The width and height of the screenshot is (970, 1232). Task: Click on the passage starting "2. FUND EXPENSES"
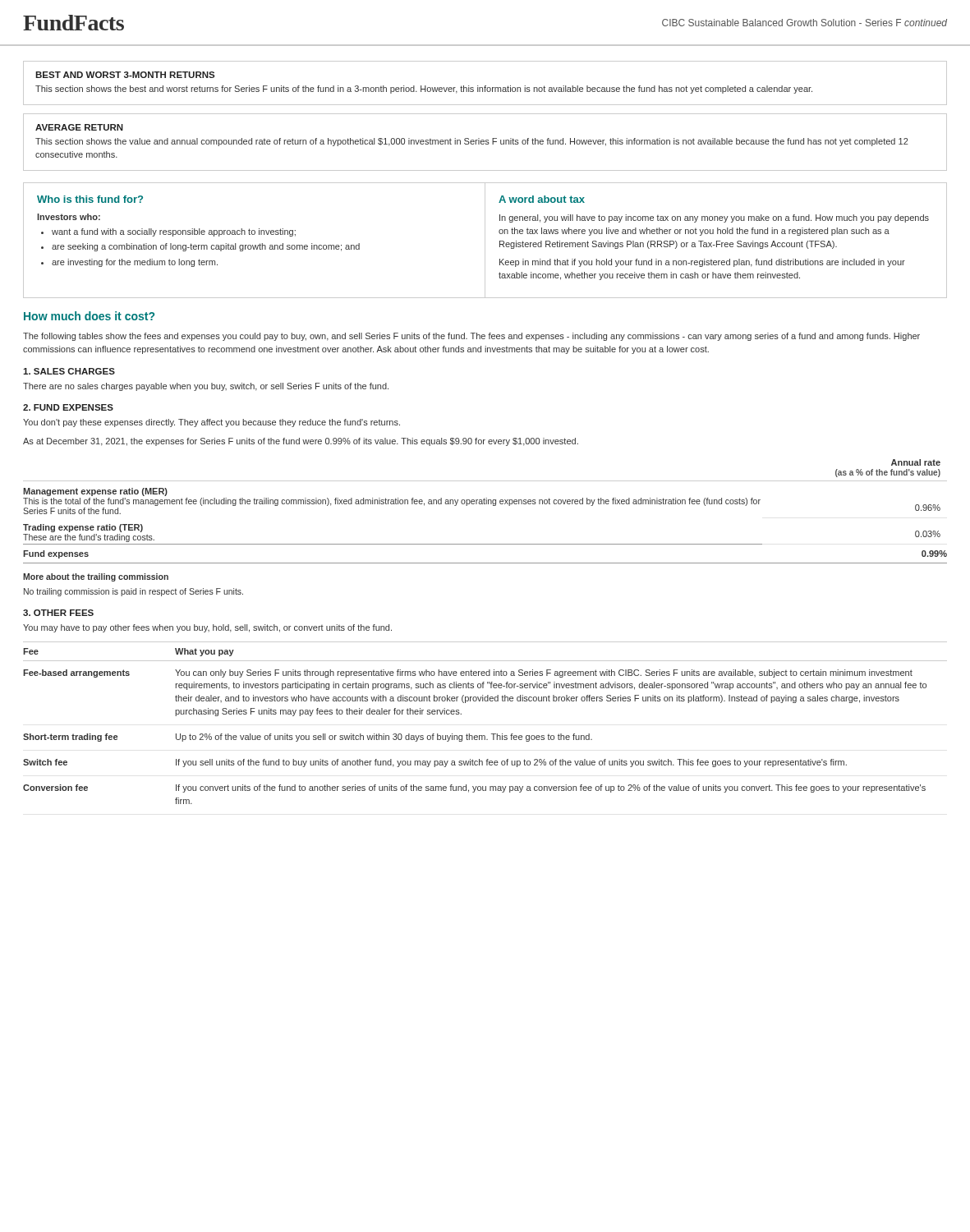pyautogui.click(x=68, y=407)
